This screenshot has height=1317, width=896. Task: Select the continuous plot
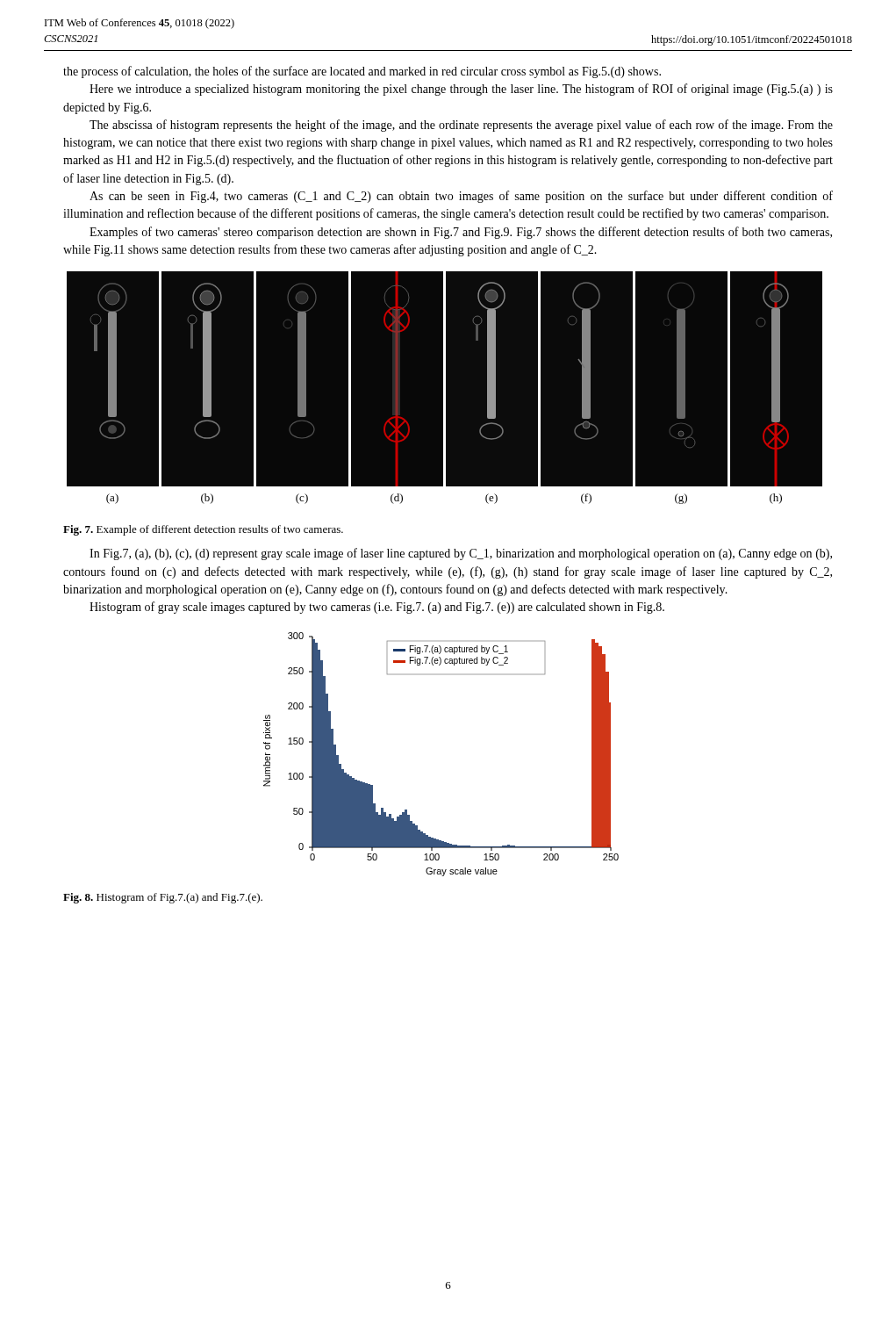(x=448, y=755)
